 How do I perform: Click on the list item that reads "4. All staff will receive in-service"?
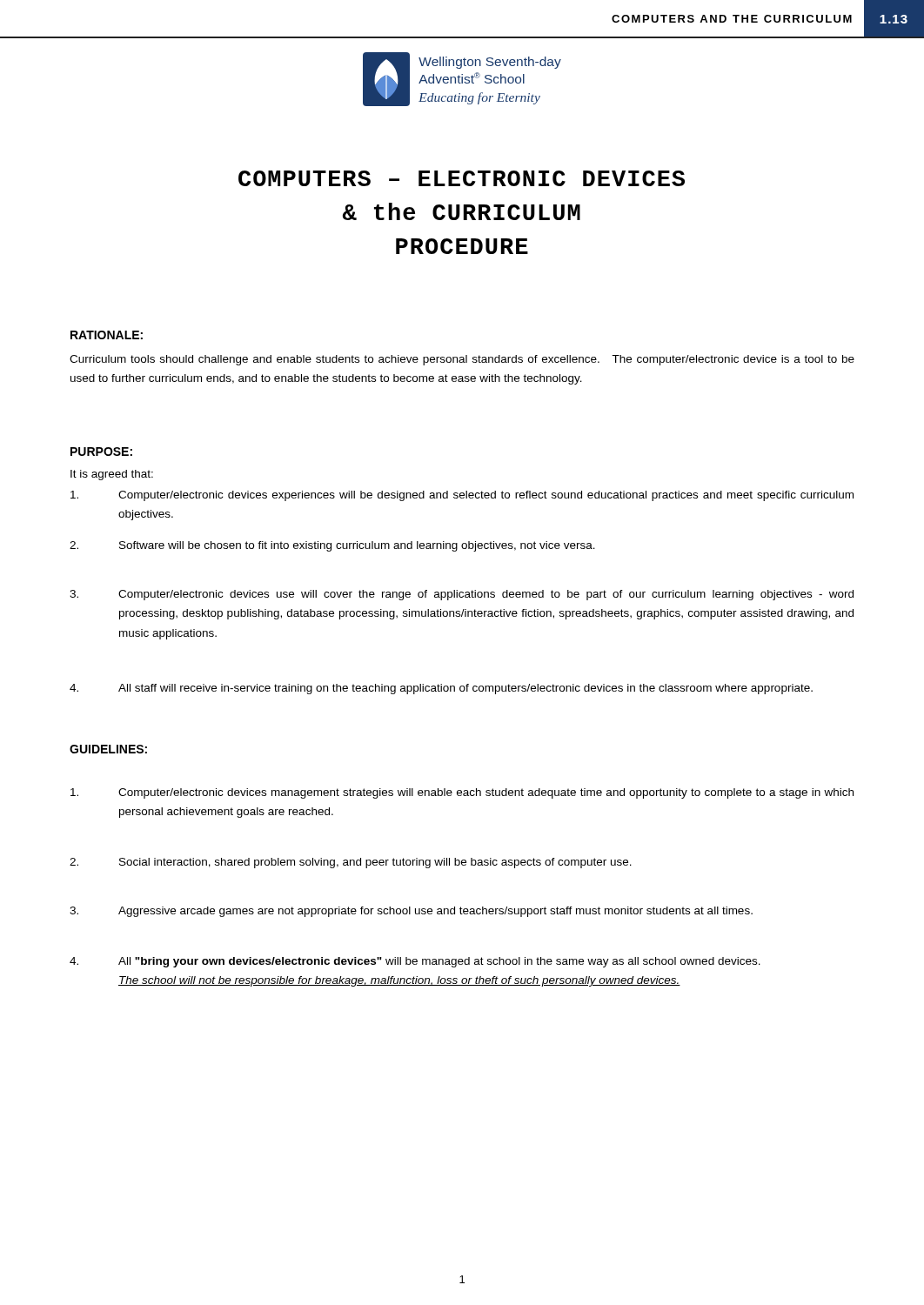point(441,688)
